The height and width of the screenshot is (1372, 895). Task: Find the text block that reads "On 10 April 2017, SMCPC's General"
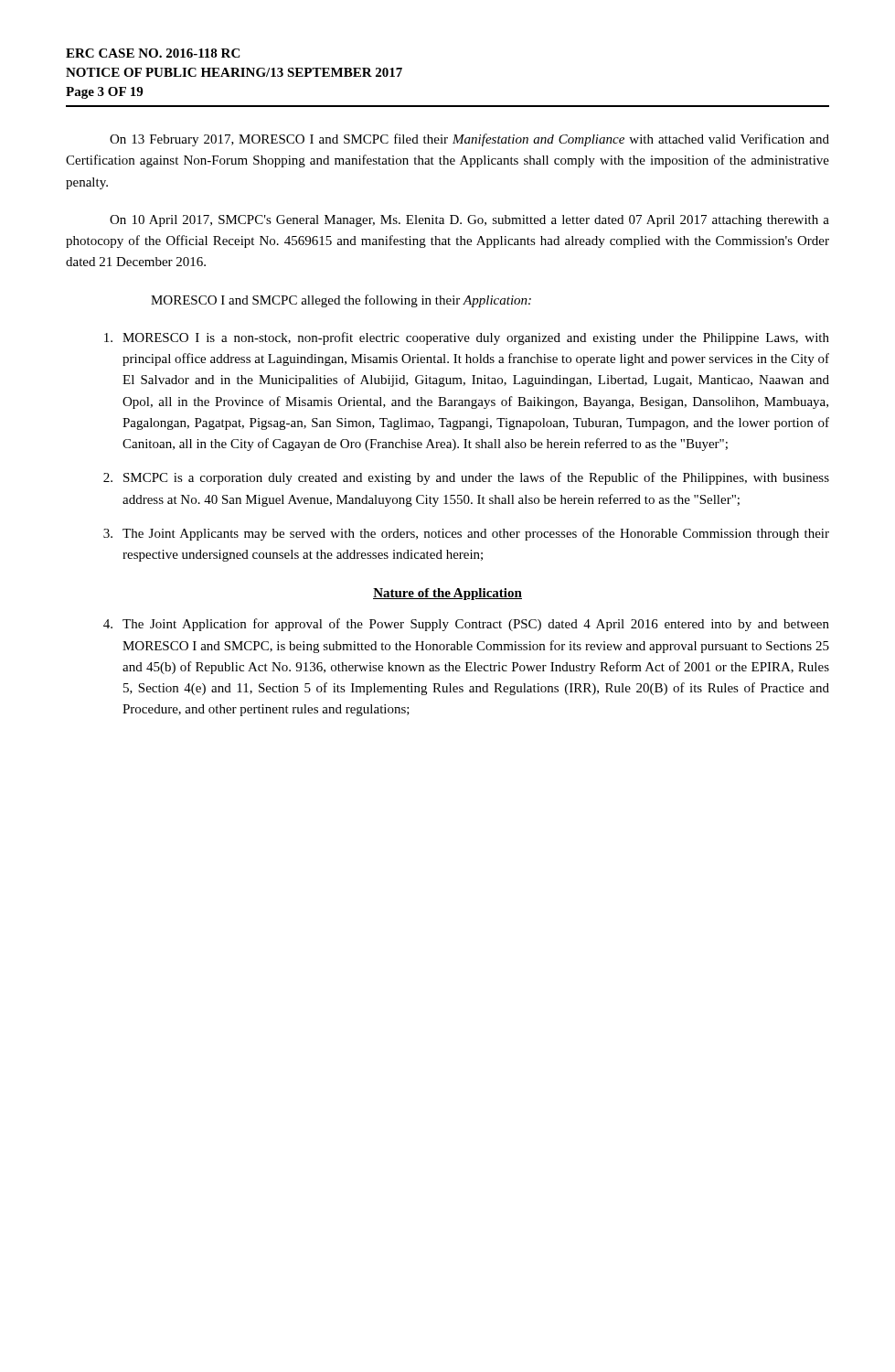[448, 241]
